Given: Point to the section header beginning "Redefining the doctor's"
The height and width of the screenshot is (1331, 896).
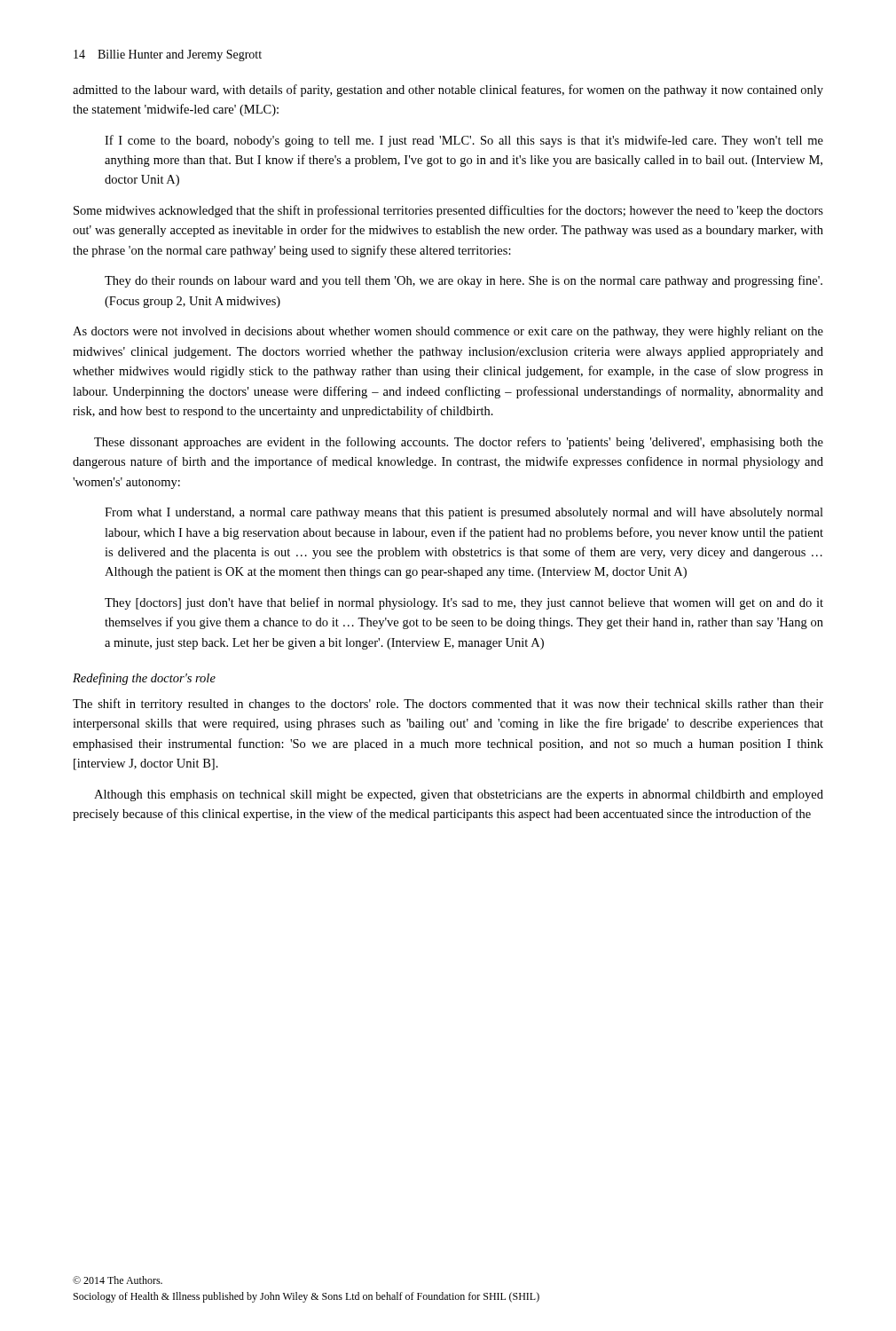Looking at the screenshot, I should pyautogui.click(x=144, y=679).
